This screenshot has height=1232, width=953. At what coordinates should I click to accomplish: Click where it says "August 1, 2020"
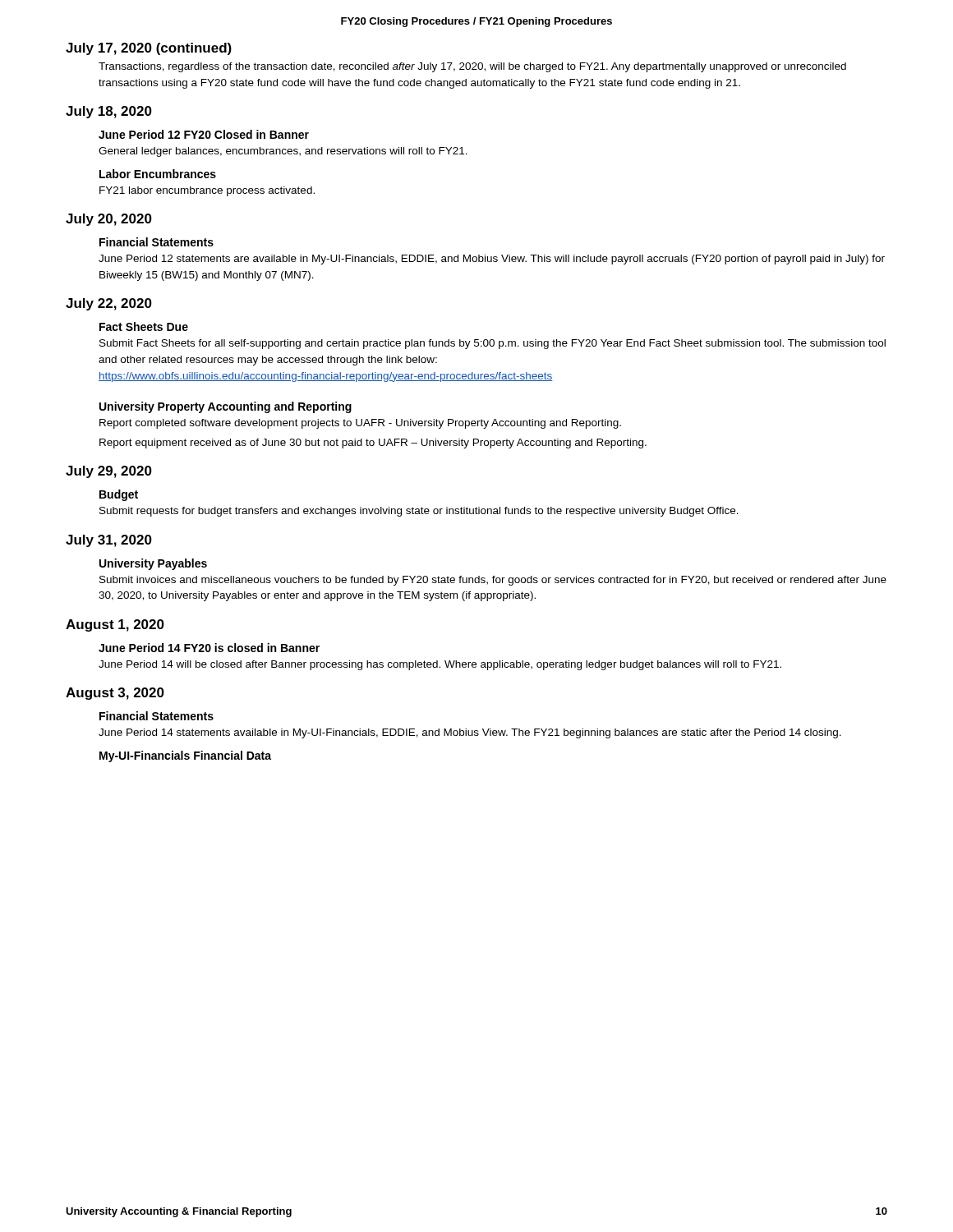click(115, 625)
